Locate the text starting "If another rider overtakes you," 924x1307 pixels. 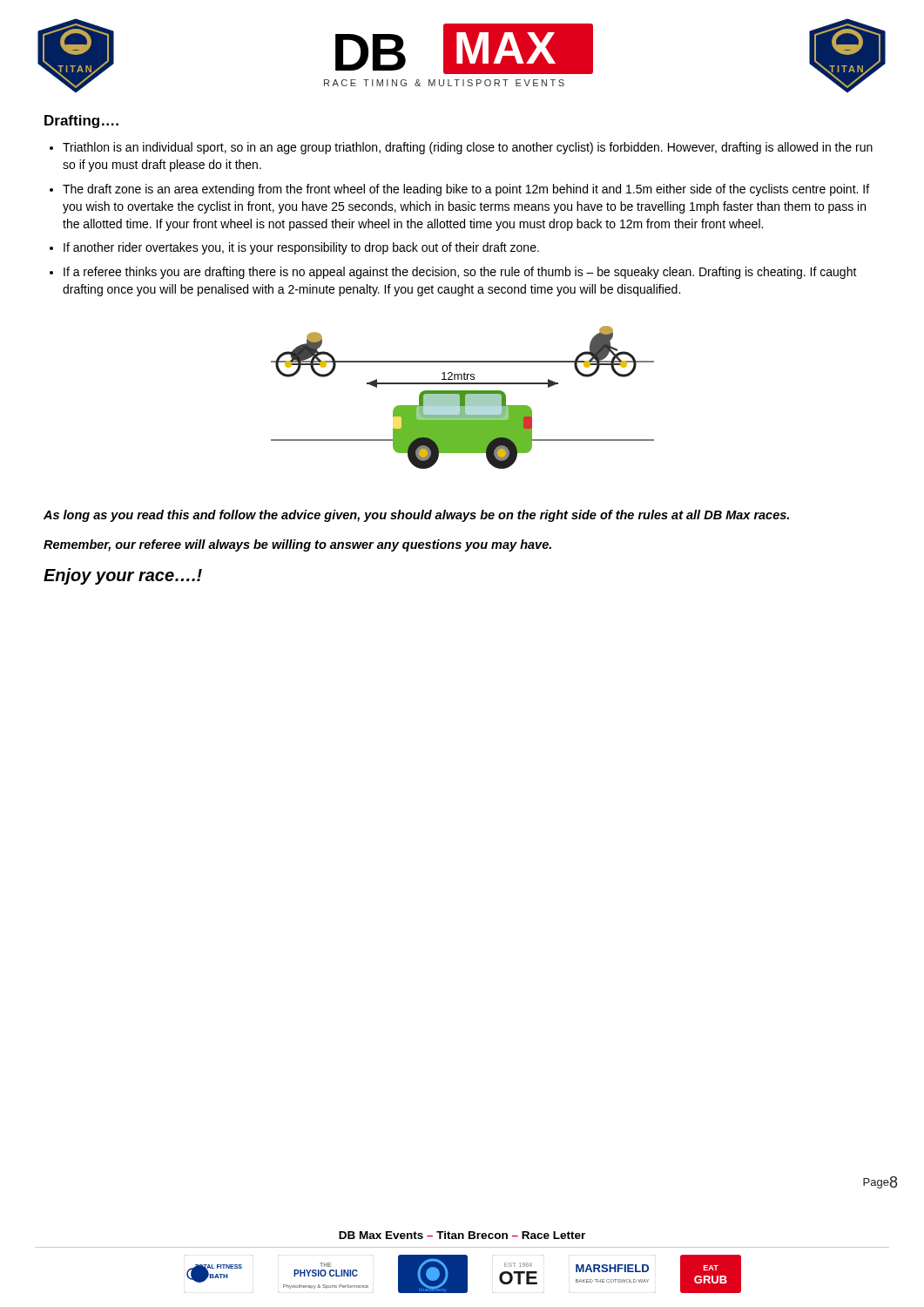pyautogui.click(x=301, y=248)
